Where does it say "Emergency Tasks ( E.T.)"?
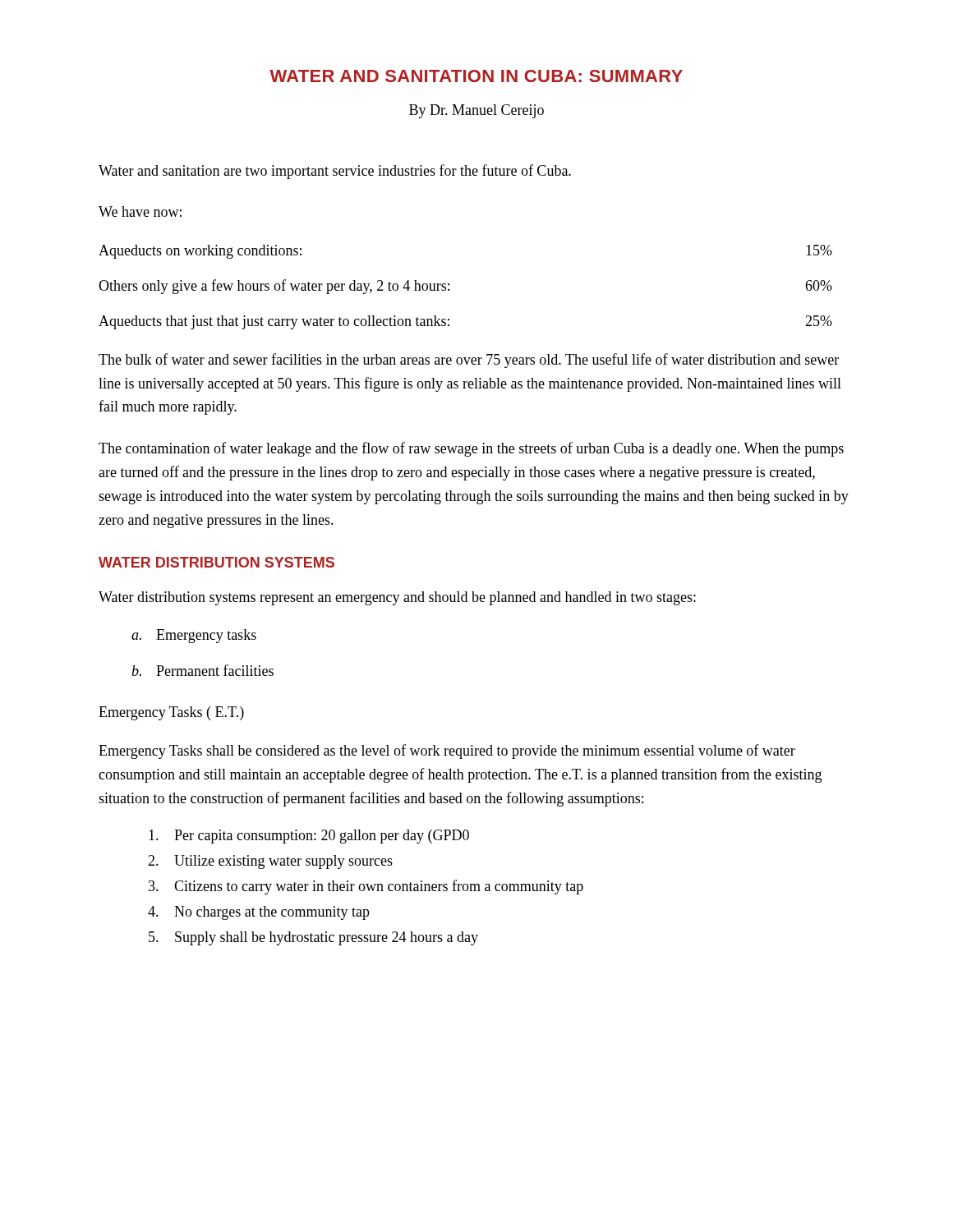953x1232 pixels. click(171, 712)
